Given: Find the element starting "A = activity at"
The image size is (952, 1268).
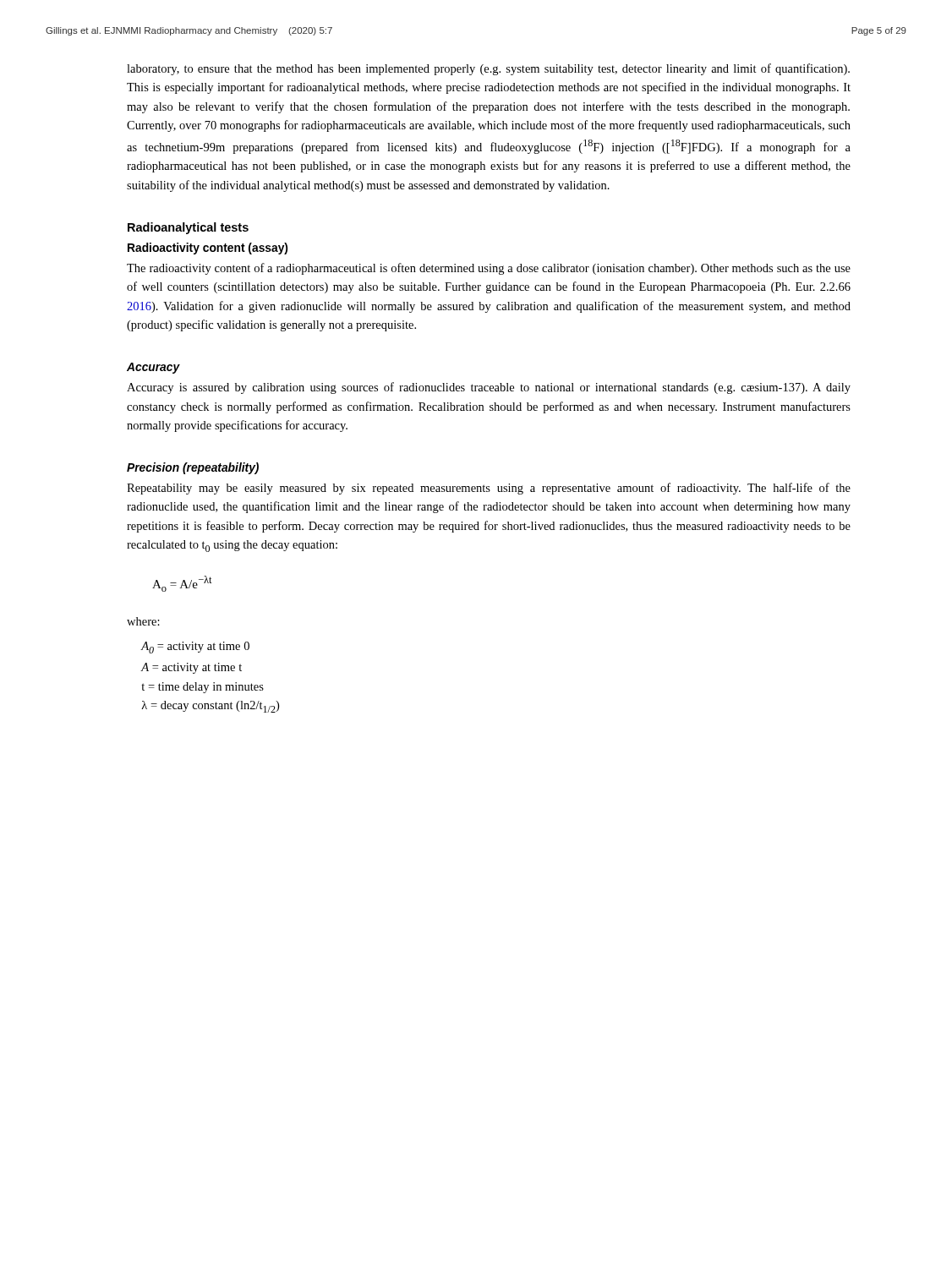Looking at the screenshot, I should tap(189, 667).
